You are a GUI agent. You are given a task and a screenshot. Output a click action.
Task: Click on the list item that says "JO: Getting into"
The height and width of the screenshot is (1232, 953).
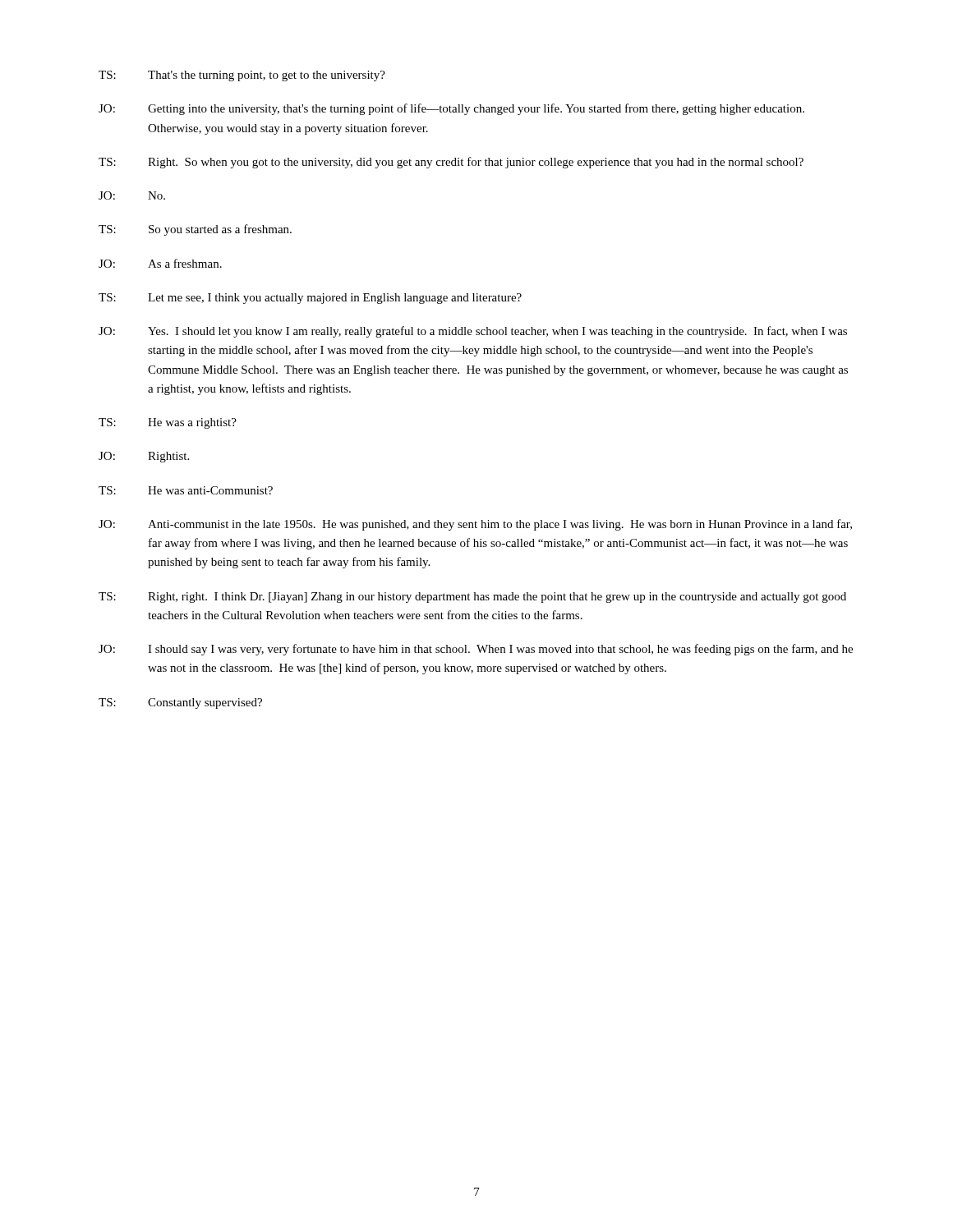pyautogui.click(x=476, y=119)
